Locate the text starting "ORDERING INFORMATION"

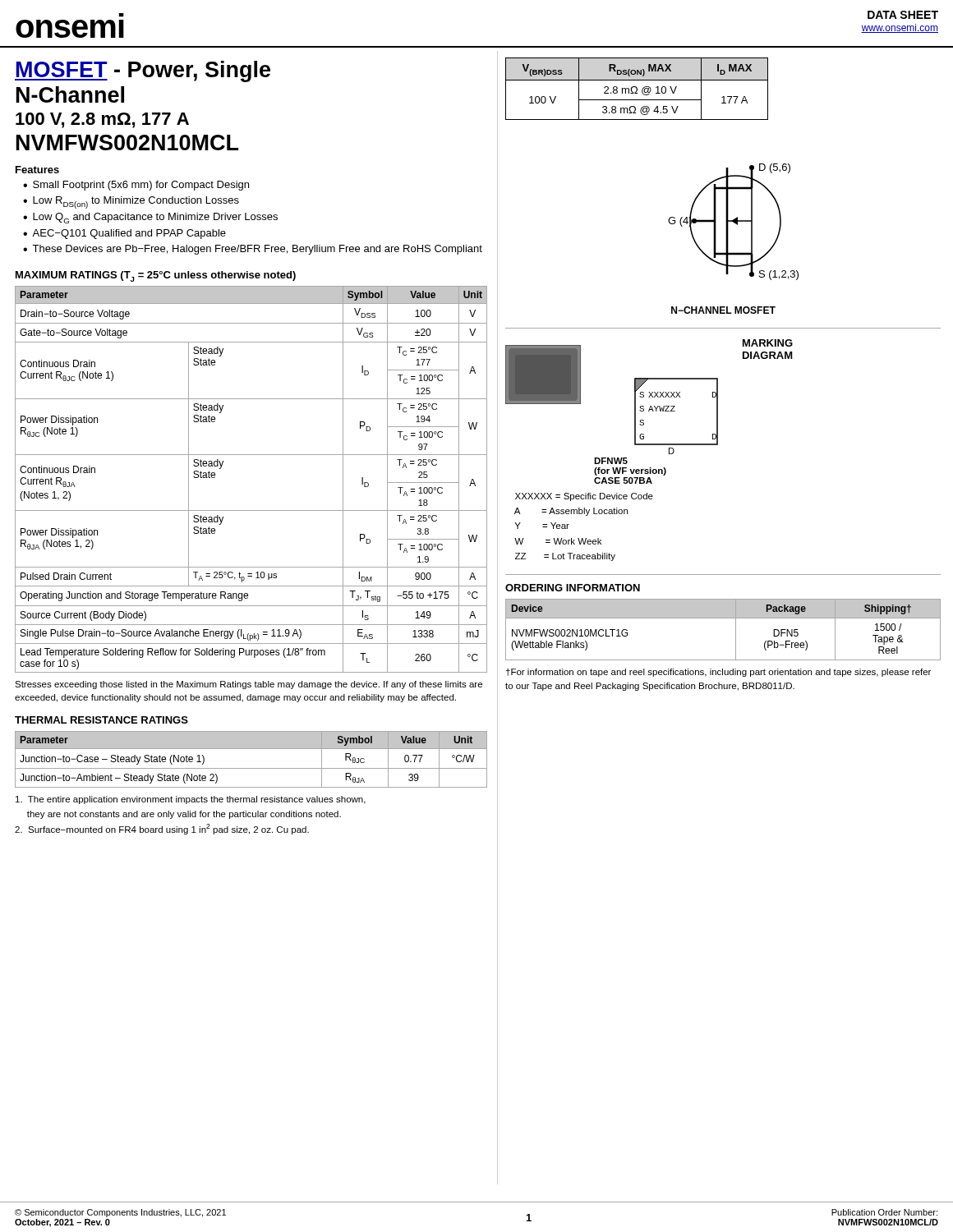click(573, 587)
